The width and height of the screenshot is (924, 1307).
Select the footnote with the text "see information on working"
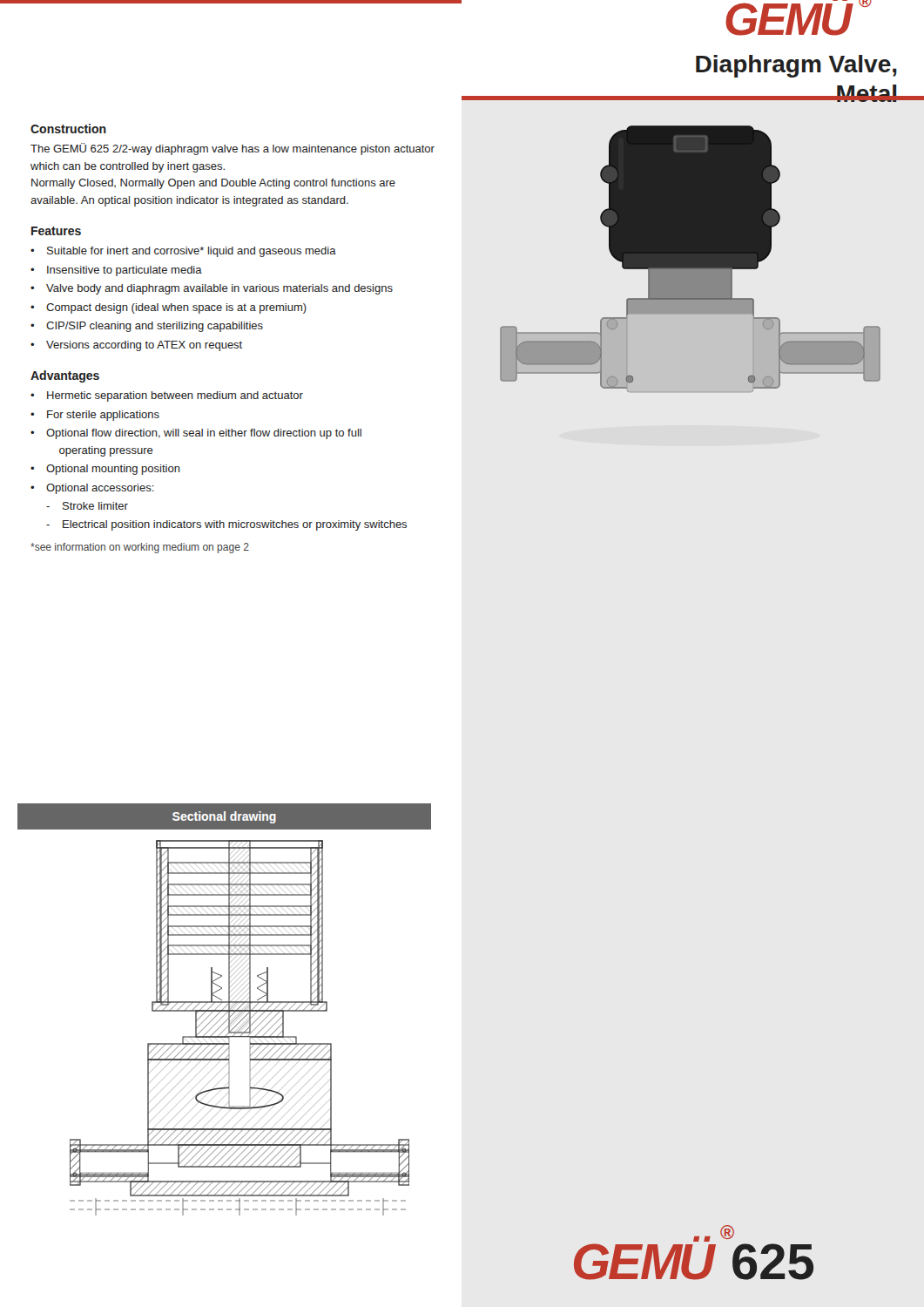click(x=140, y=547)
